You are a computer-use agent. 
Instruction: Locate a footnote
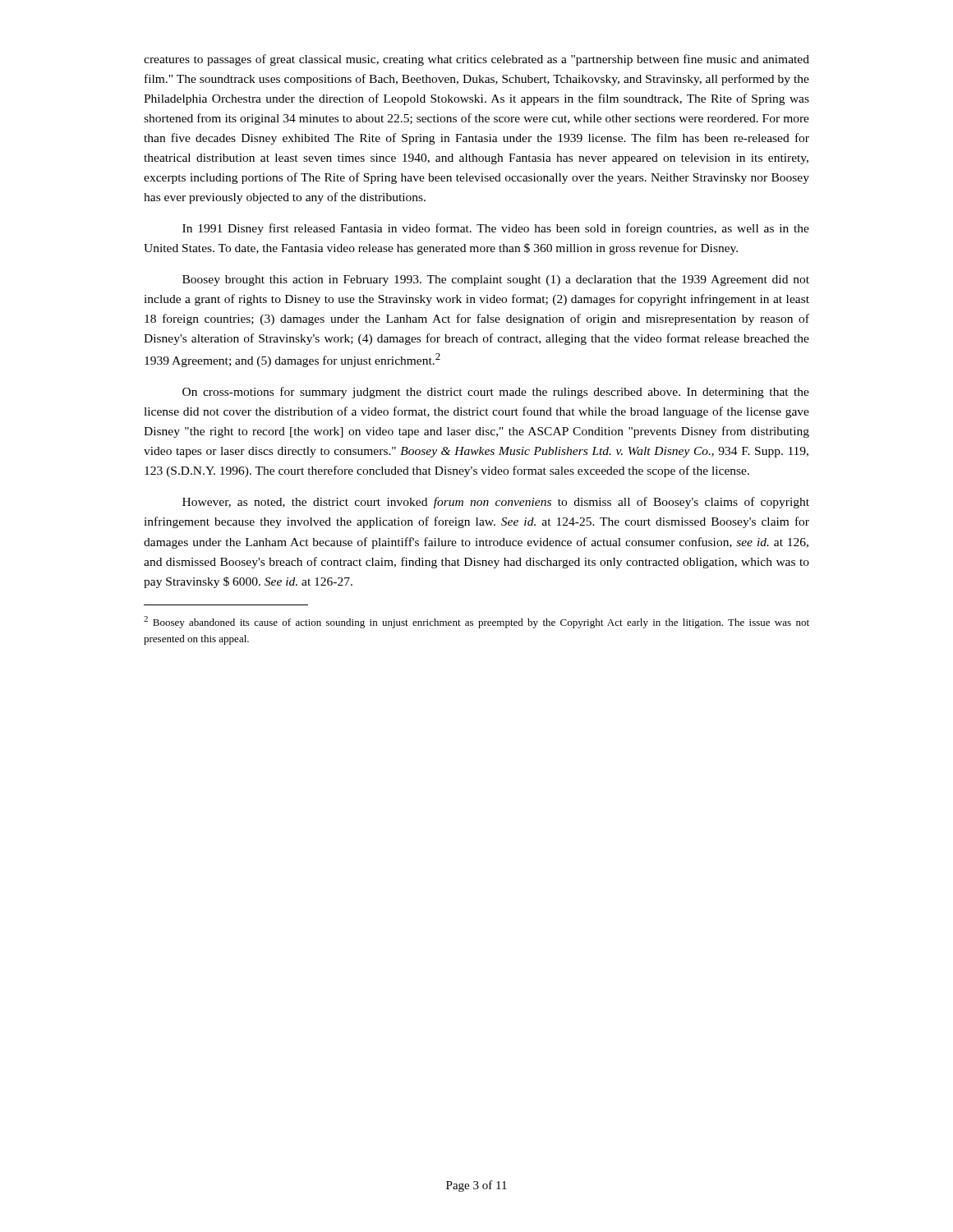476,629
